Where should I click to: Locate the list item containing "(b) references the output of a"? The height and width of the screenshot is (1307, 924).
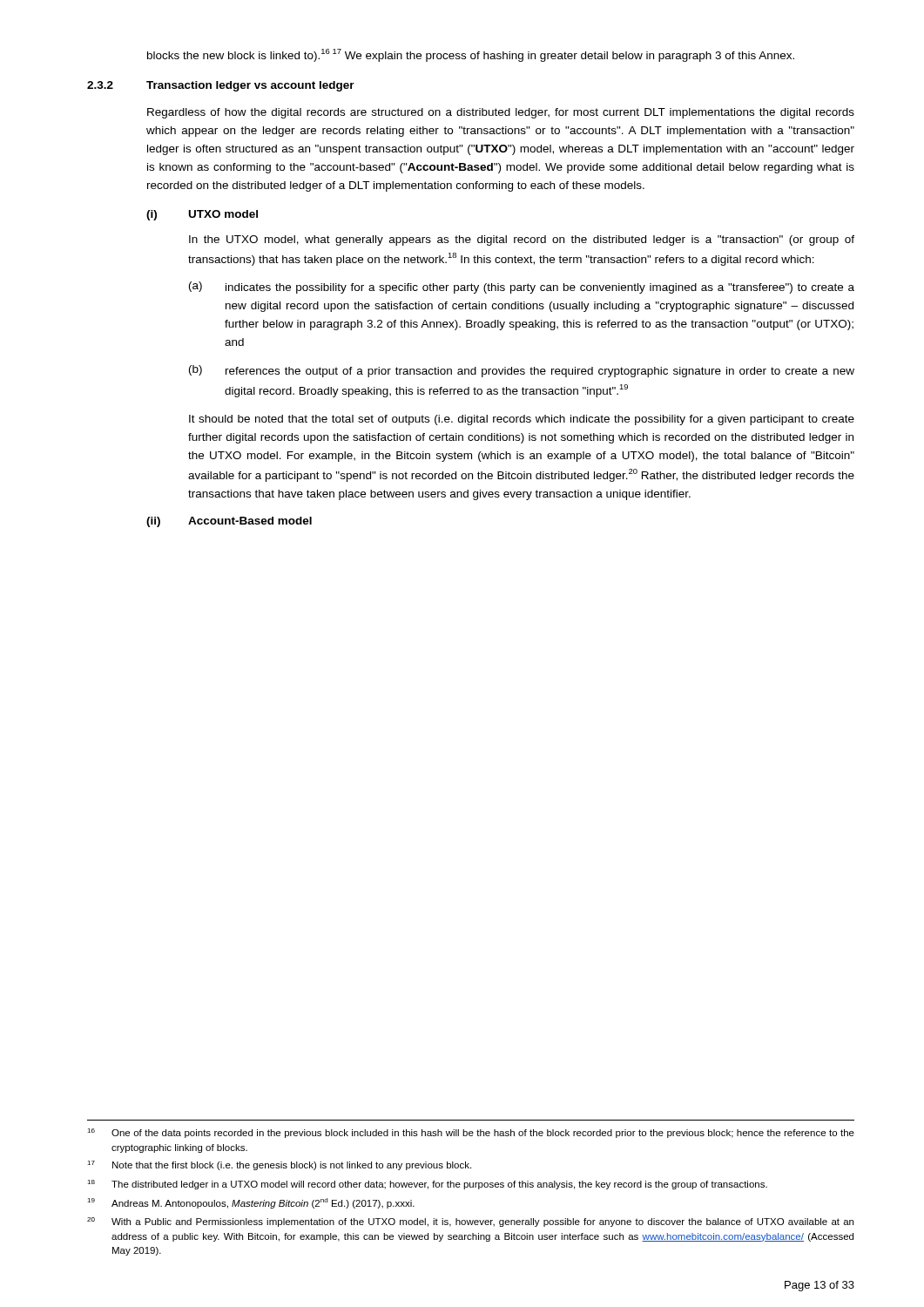tap(521, 381)
